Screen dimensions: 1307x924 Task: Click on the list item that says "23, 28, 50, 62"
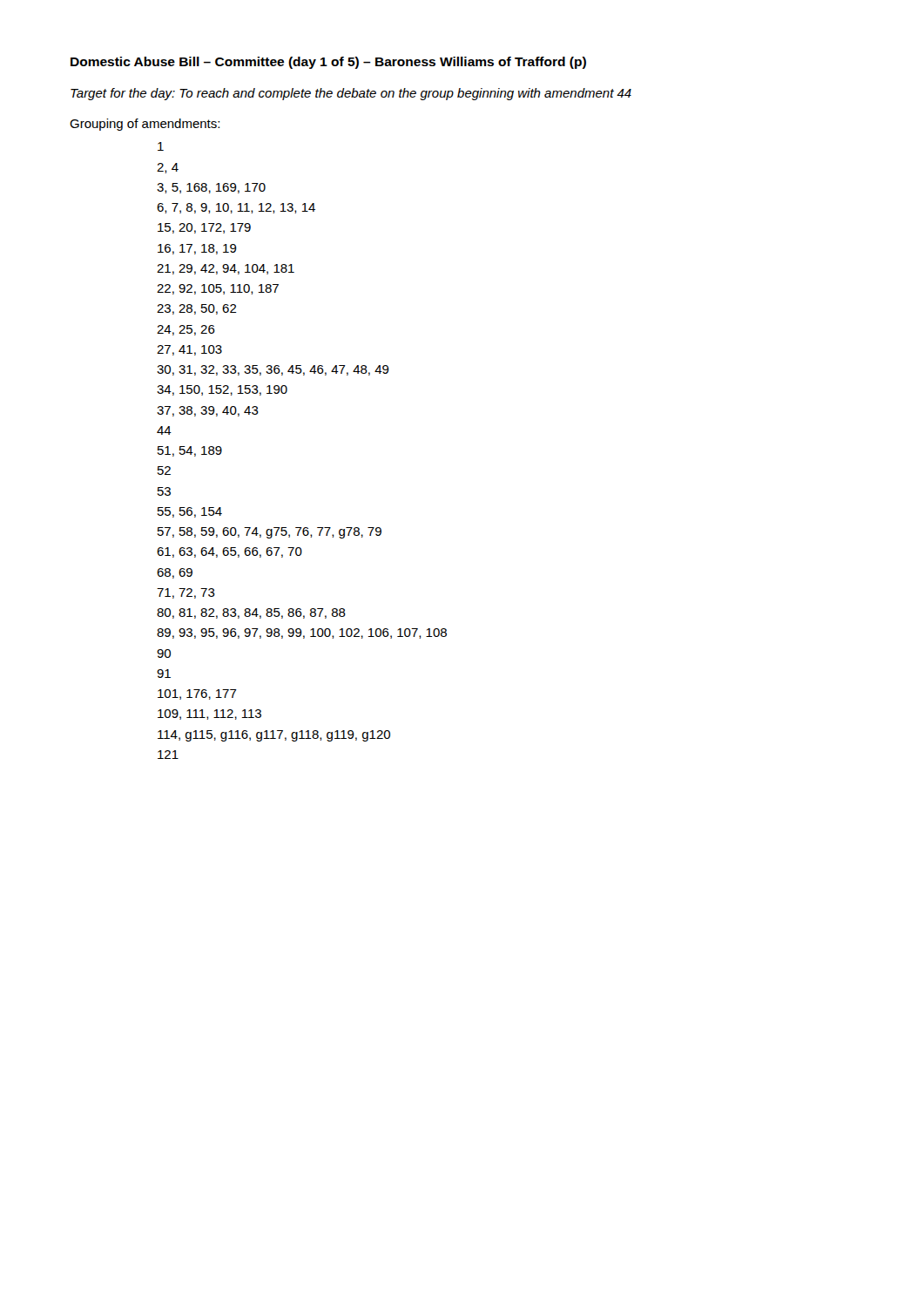click(197, 308)
